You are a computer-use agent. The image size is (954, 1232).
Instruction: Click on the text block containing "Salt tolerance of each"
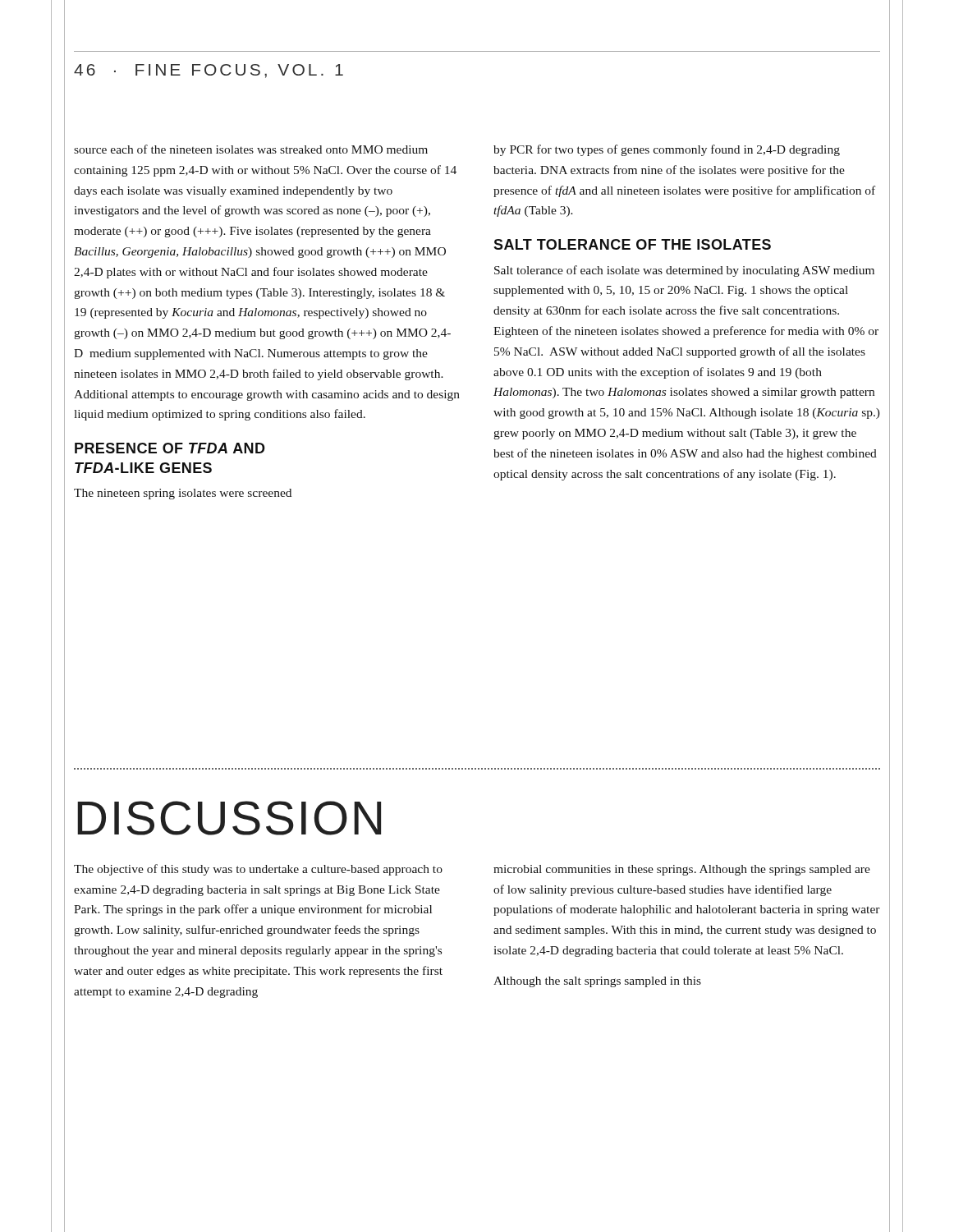(x=687, y=372)
